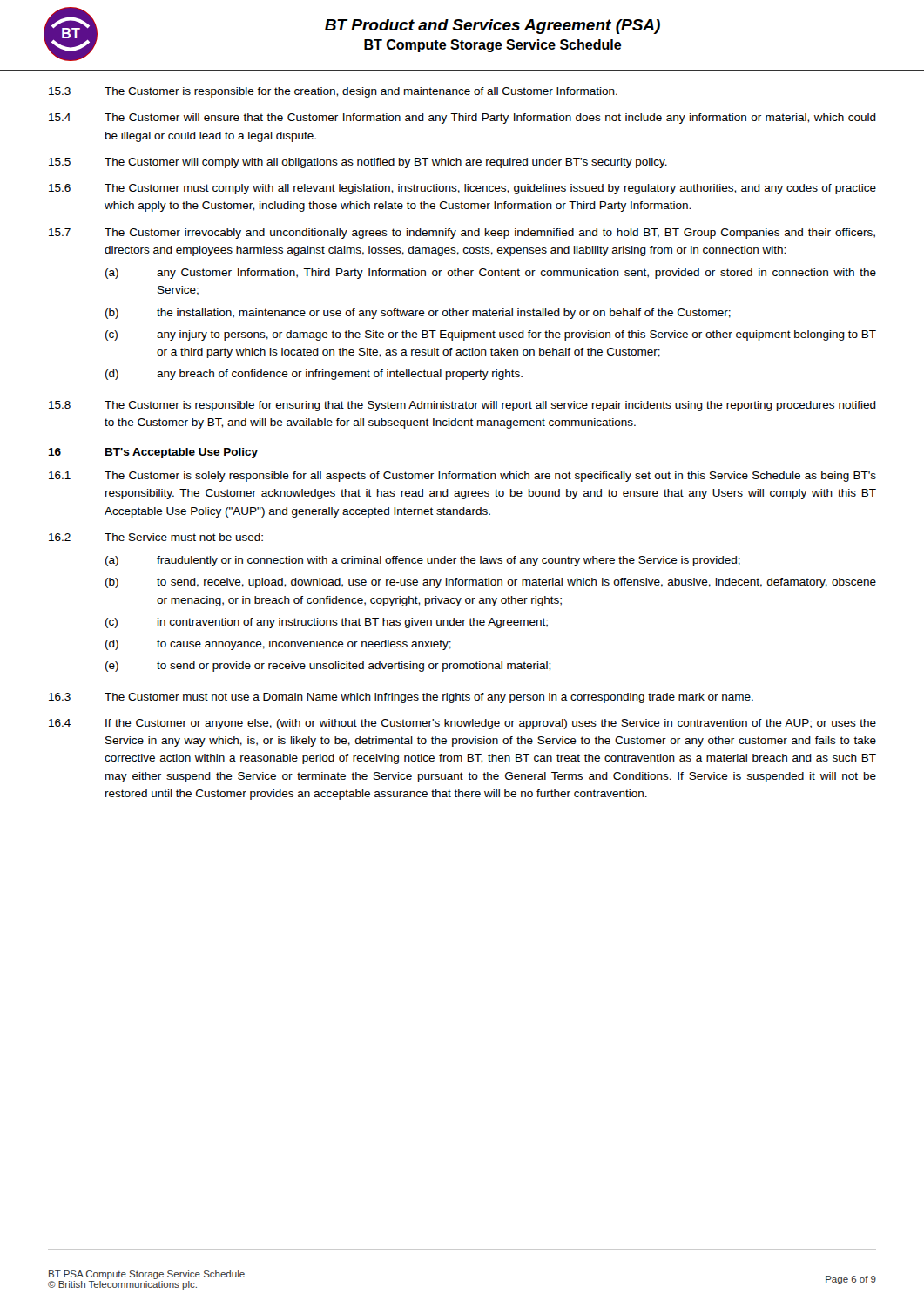Image resolution: width=924 pixels, height=1307 pixels.
Task: Find the list item that reads "16.2 The Service"
Action: (x=462, y=604)
